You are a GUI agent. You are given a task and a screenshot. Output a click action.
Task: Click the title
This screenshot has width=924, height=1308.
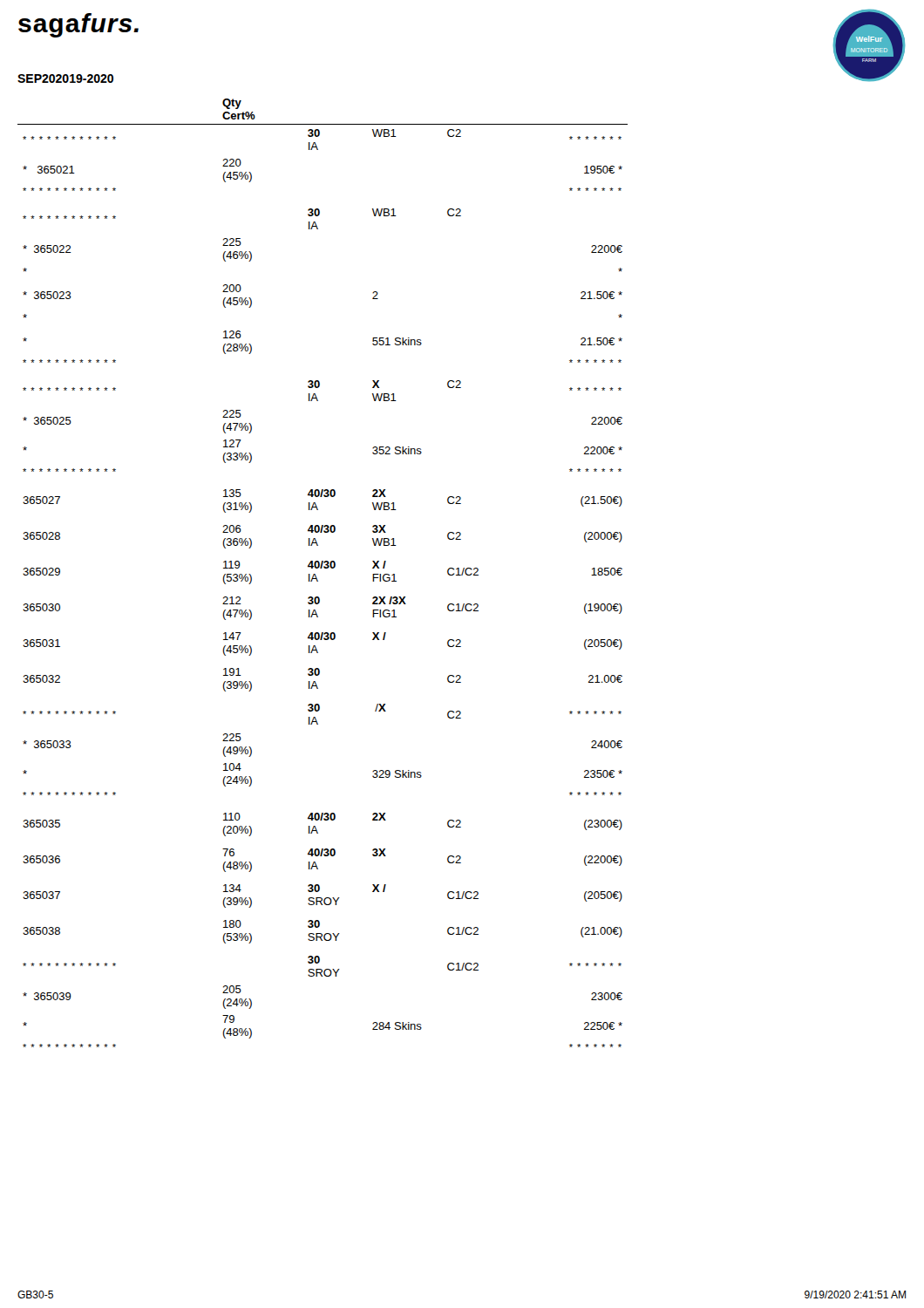click(x=80, y=23)
